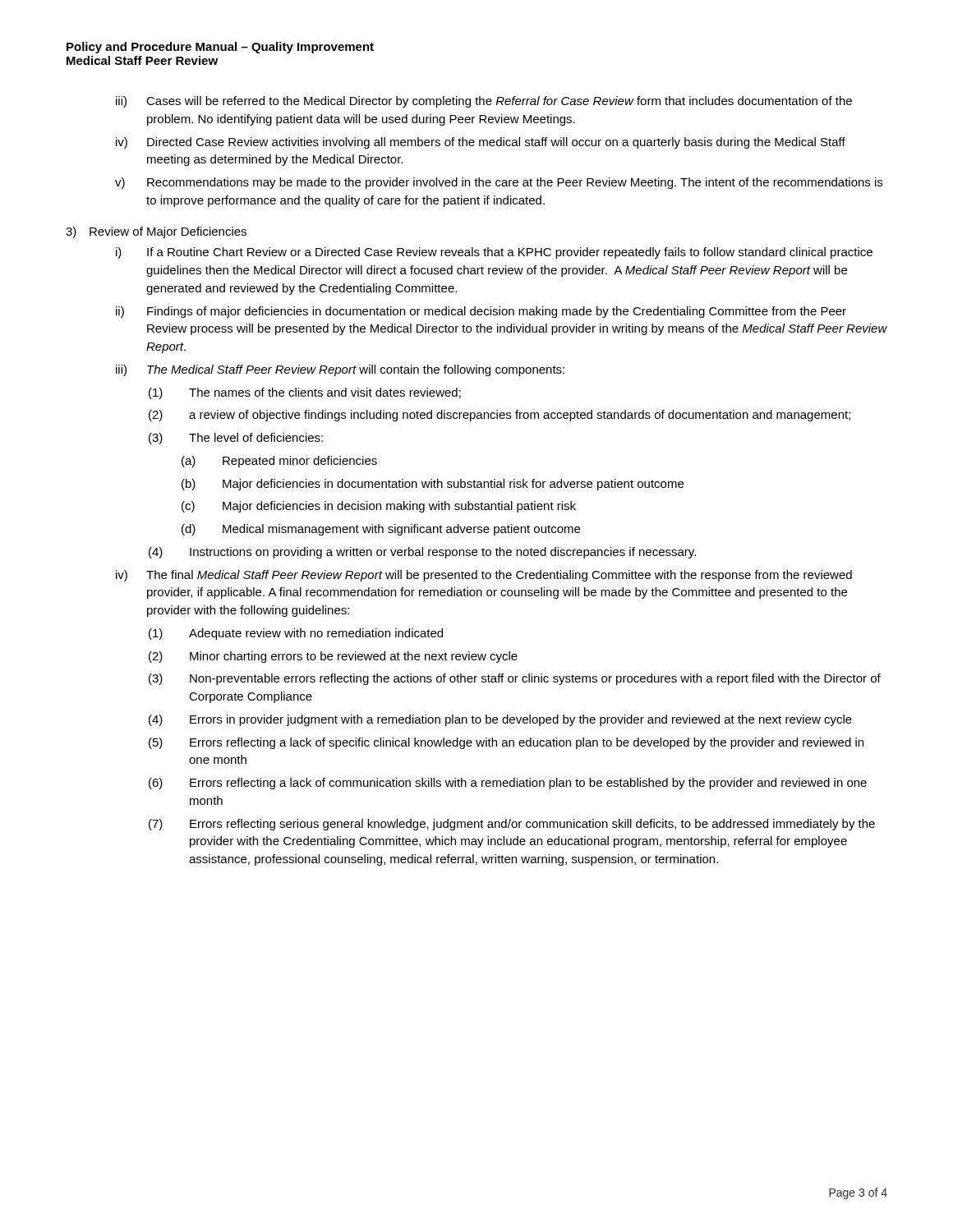
Task: Locate the passage starting "iii) The Medical"
Action: pyautogui.click(x=340, y=369)
